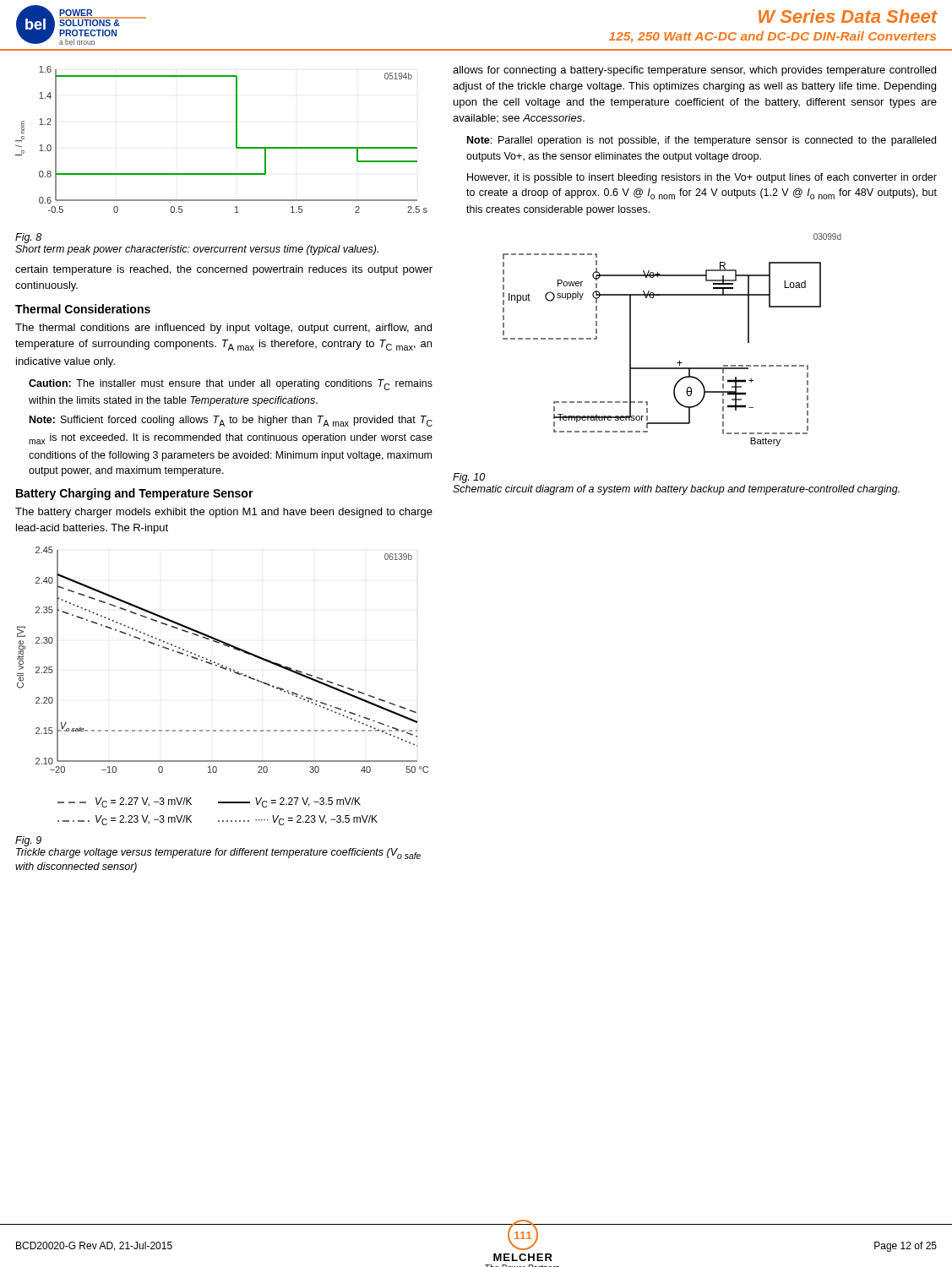Select the section header with the text "Battery Charging and Temperature Sensor"
Image resolution: width=952 pixels, height=1267 pixels.
coord(134,493)
